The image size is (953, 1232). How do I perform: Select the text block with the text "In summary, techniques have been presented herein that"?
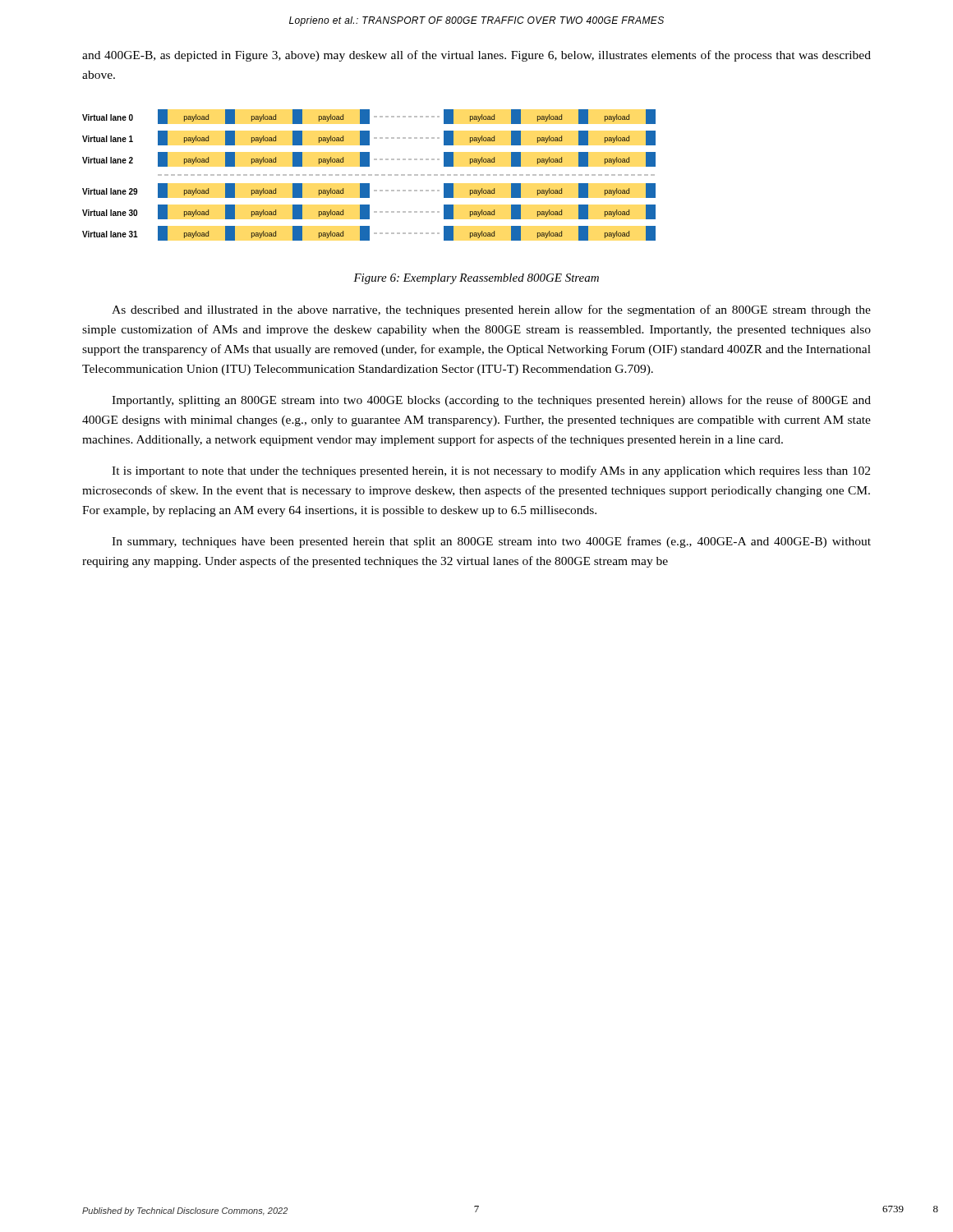(x=476, y=551)
